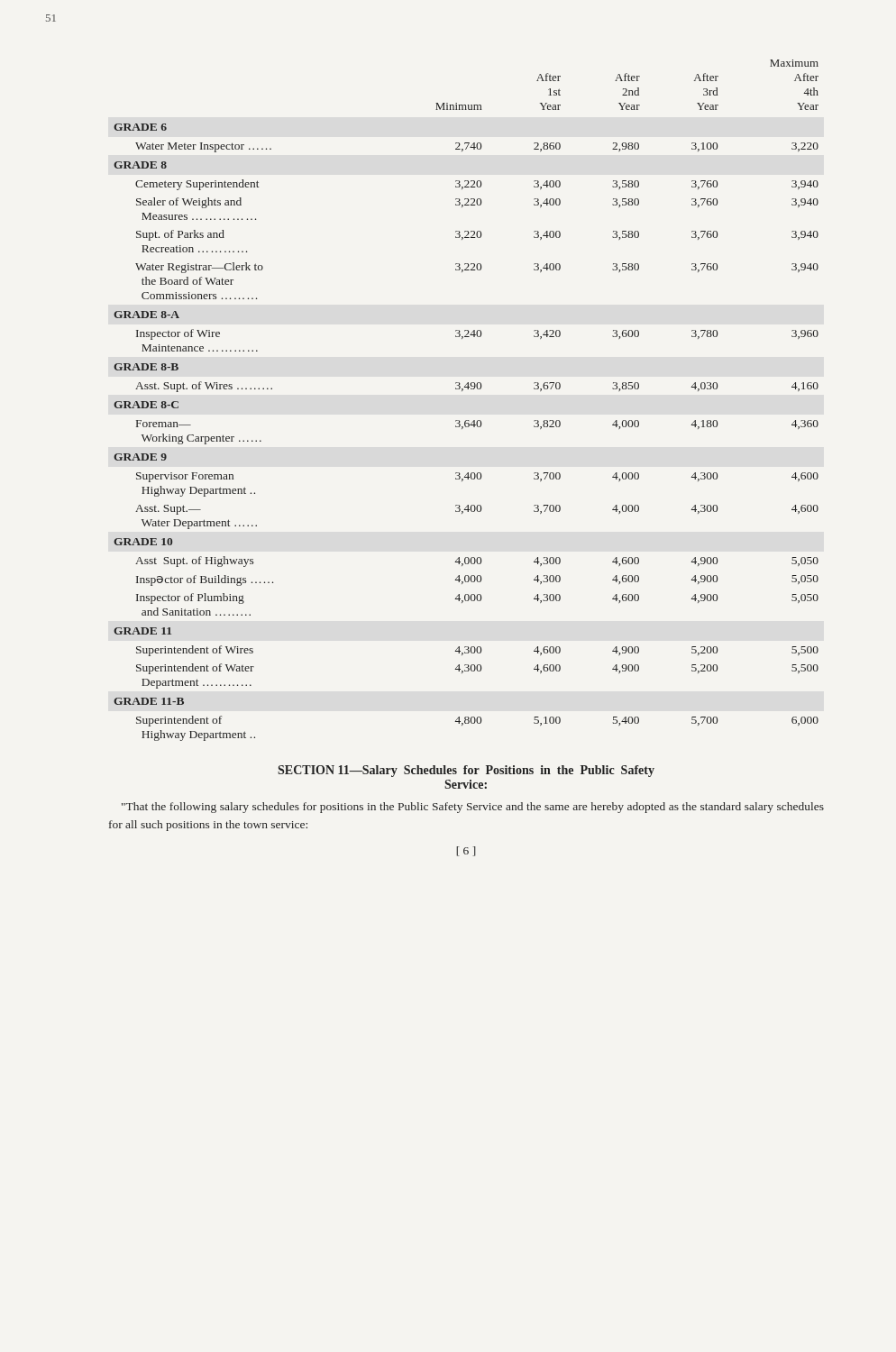Locate the section header that says "SECTION 11—Salary Schedules"
Viewport: 896px width, 1352px height.
click(466, 777)
